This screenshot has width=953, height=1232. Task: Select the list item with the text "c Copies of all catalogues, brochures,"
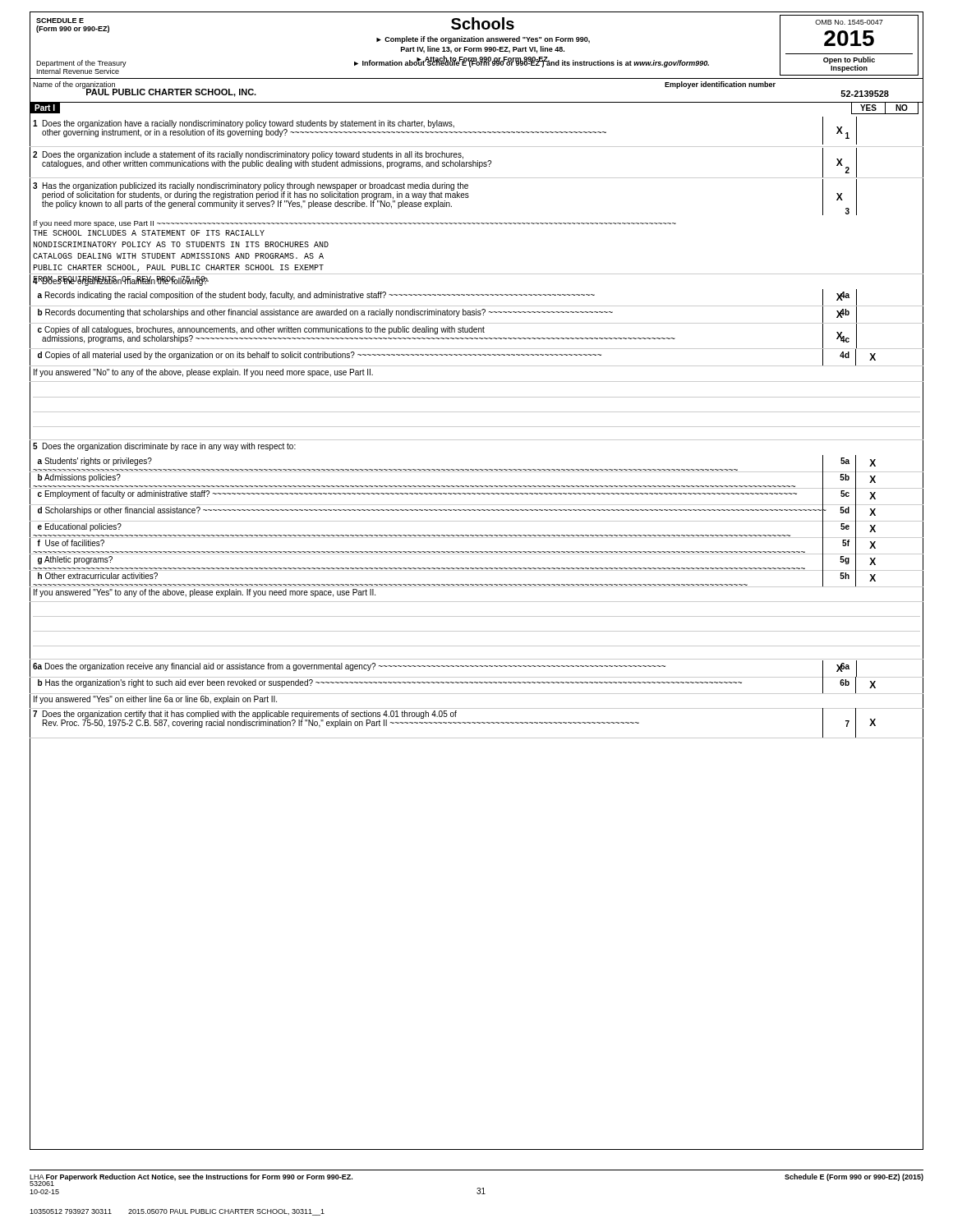[x=354, y=334]
